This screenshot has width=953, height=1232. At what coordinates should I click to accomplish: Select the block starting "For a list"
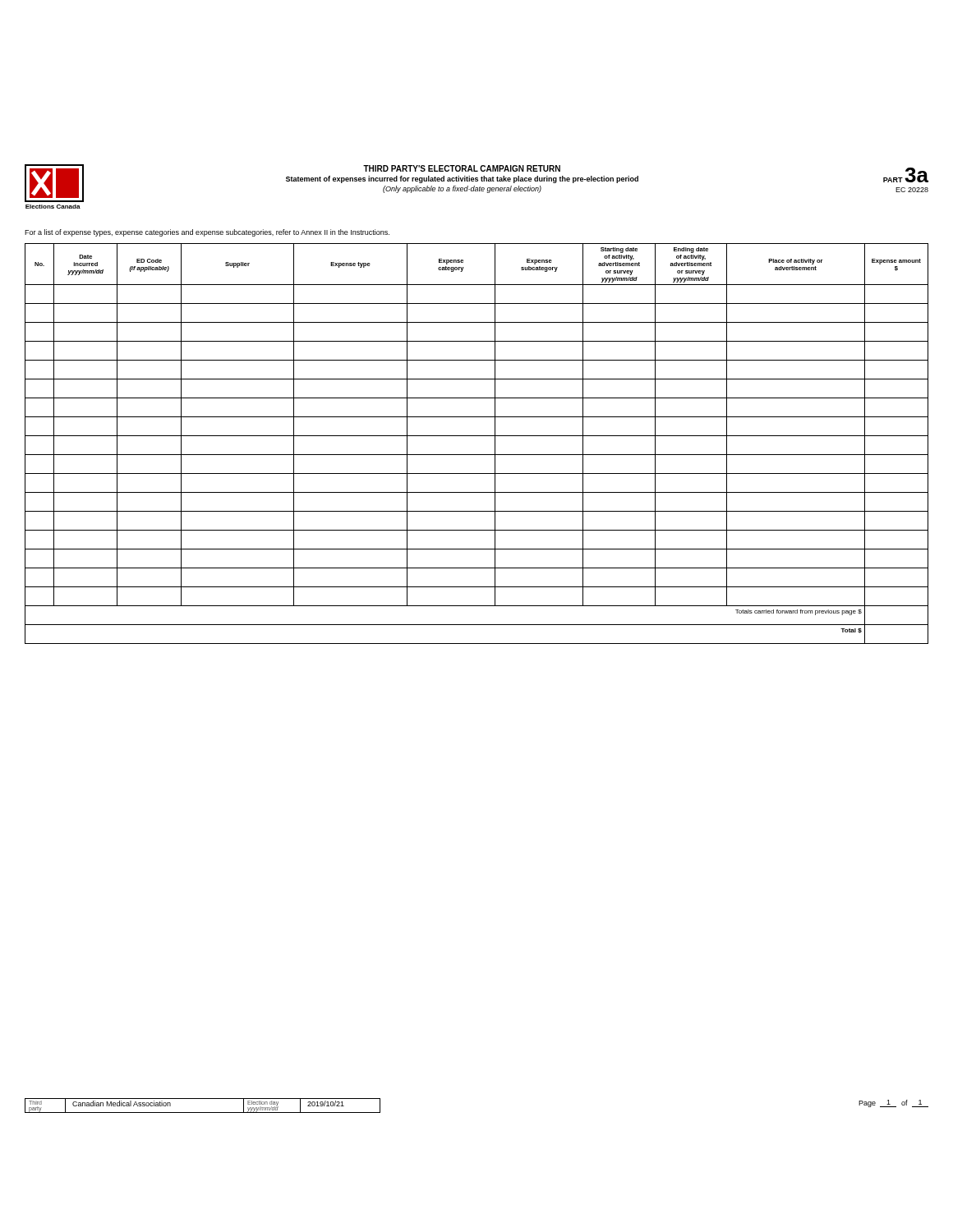207,232
